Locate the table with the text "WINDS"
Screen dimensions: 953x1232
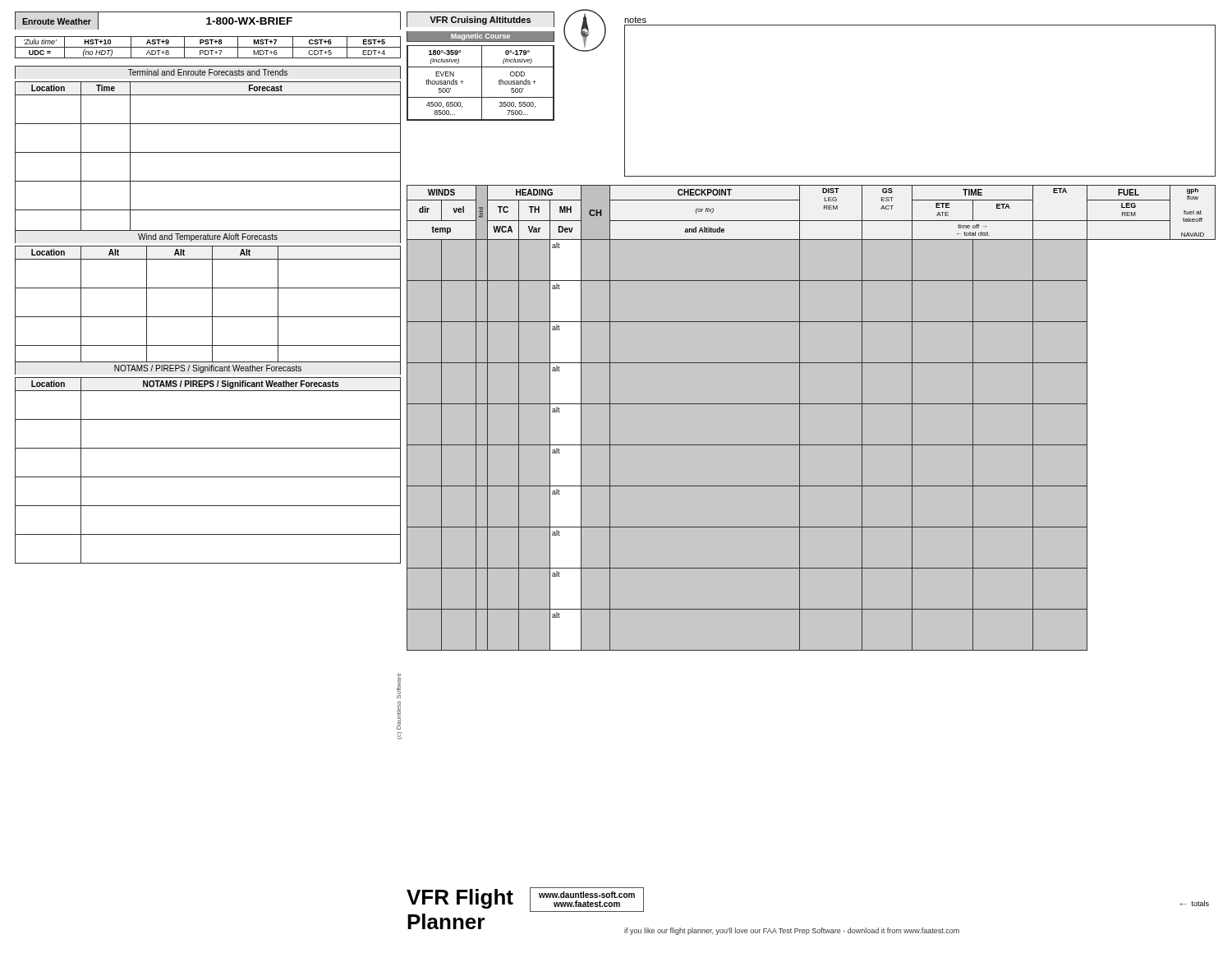click(811, 418)
